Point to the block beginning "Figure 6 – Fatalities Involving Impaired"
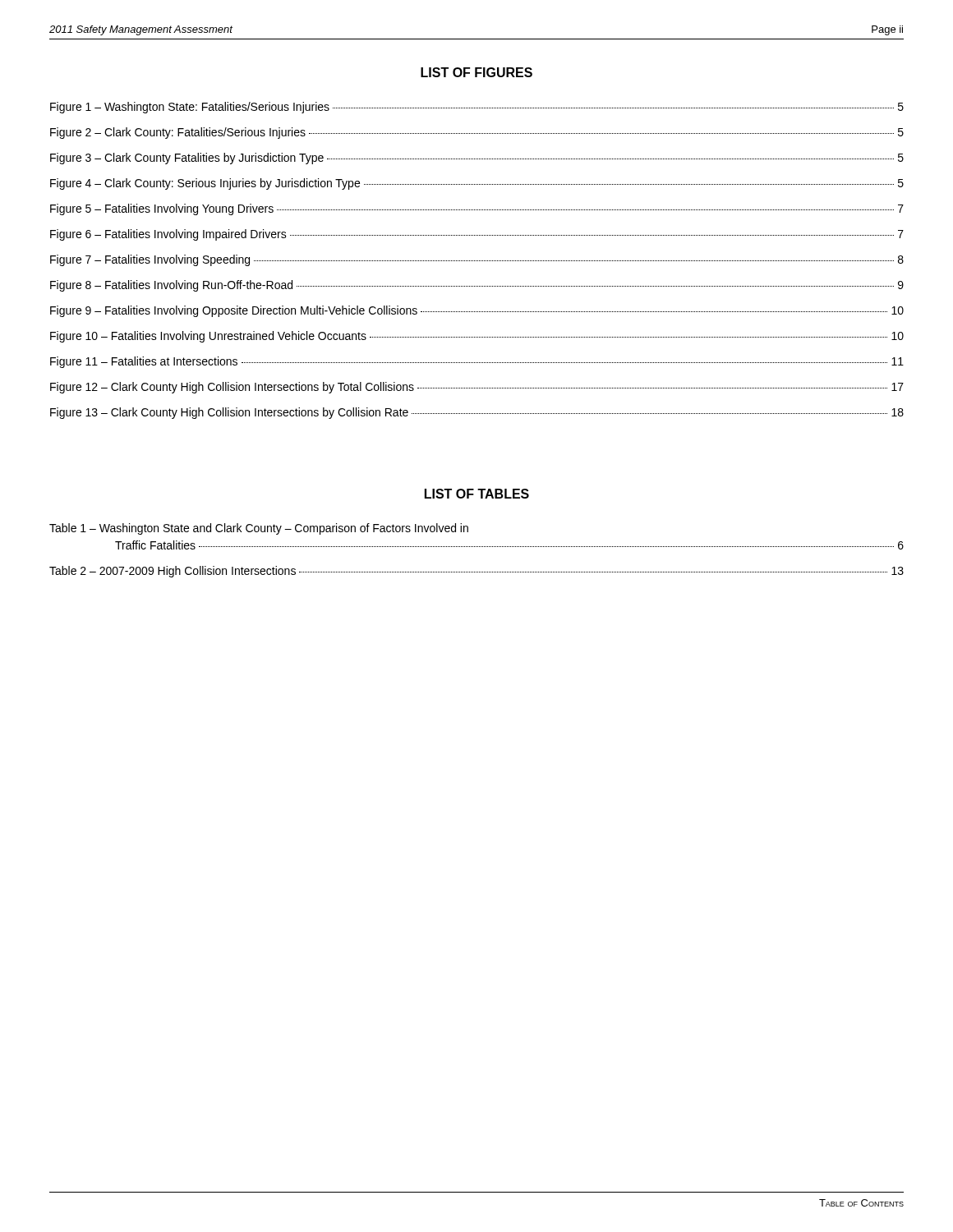This screenshot has width=953, height=1232. coord(476,234)
